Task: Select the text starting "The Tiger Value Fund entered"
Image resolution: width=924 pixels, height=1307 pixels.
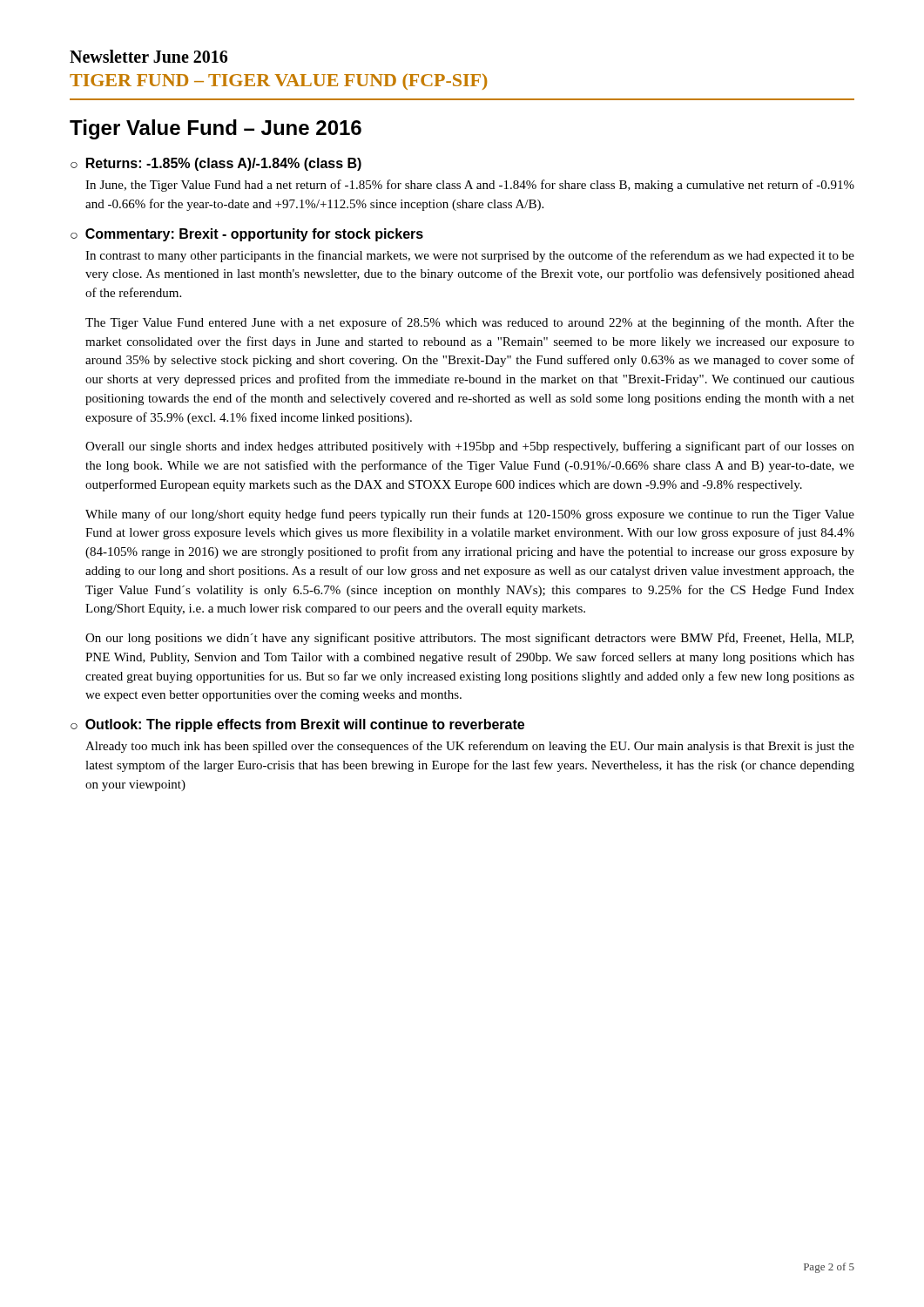Action: pyautogui.click(x=470, y=370)
